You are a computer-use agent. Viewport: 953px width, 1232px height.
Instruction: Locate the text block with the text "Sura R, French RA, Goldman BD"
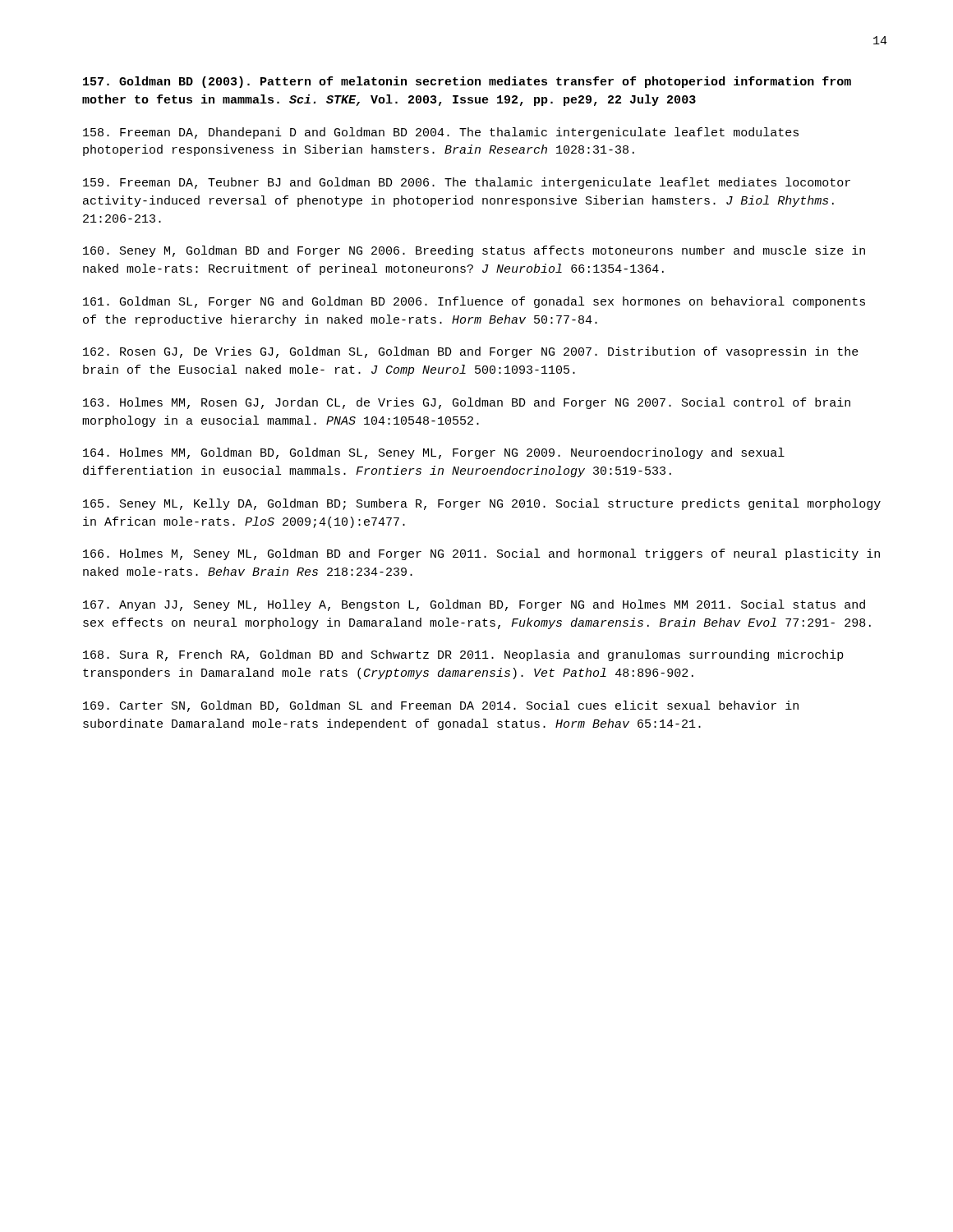[463, 665]
